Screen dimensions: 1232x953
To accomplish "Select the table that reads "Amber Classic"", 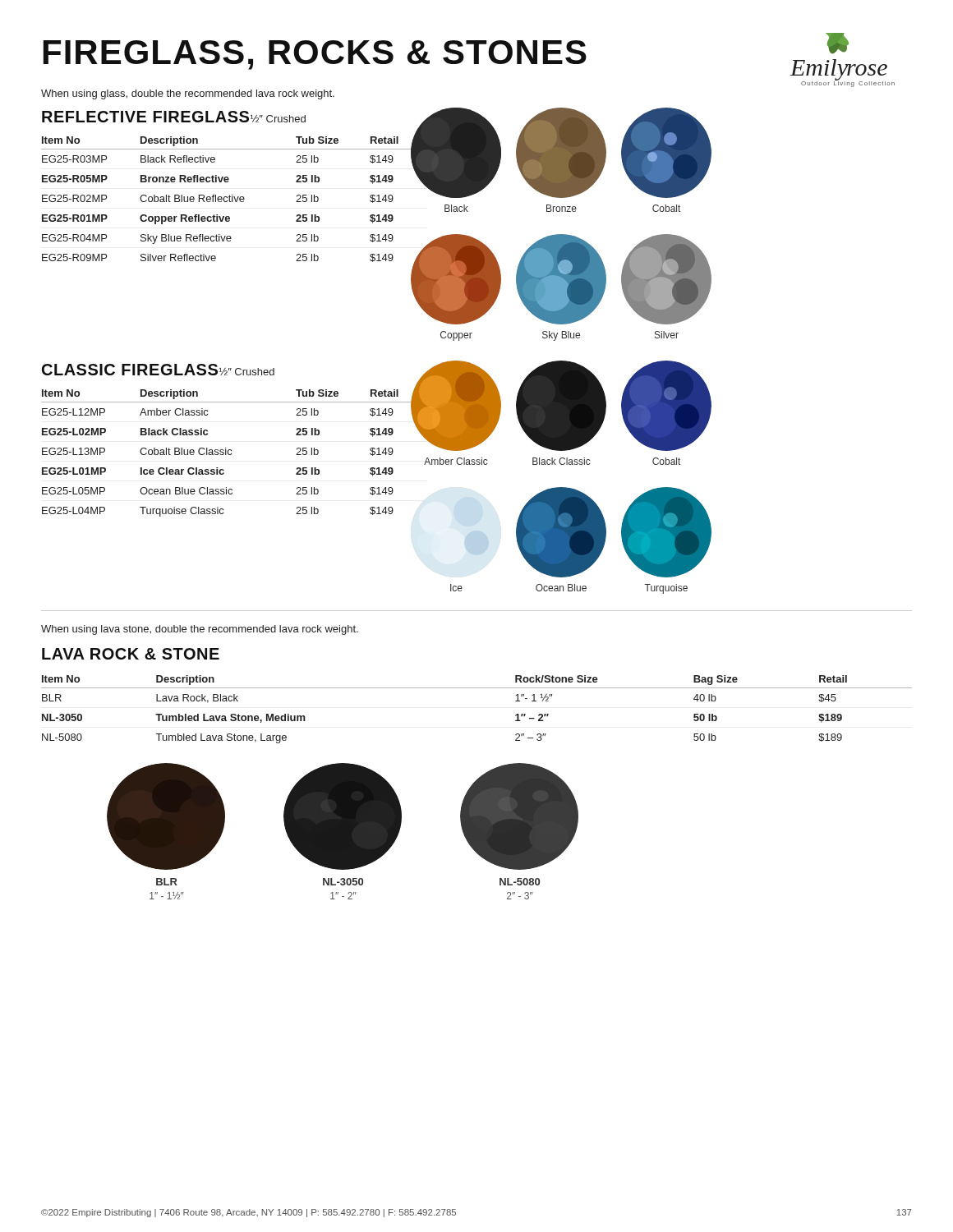I will tap(214, 452).
